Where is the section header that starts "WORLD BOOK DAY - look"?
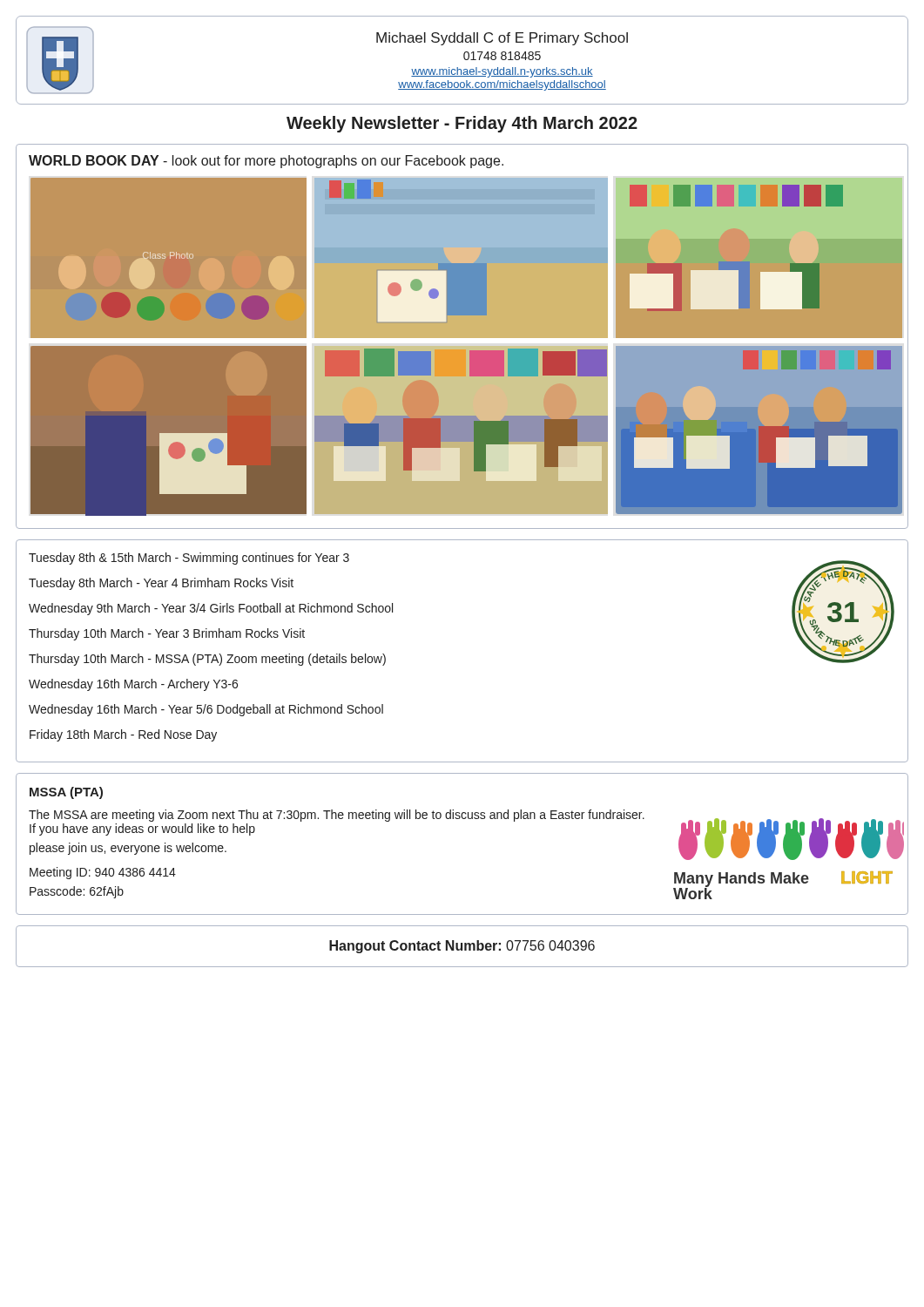924x1307 pixels. click(x=267, y=161)
